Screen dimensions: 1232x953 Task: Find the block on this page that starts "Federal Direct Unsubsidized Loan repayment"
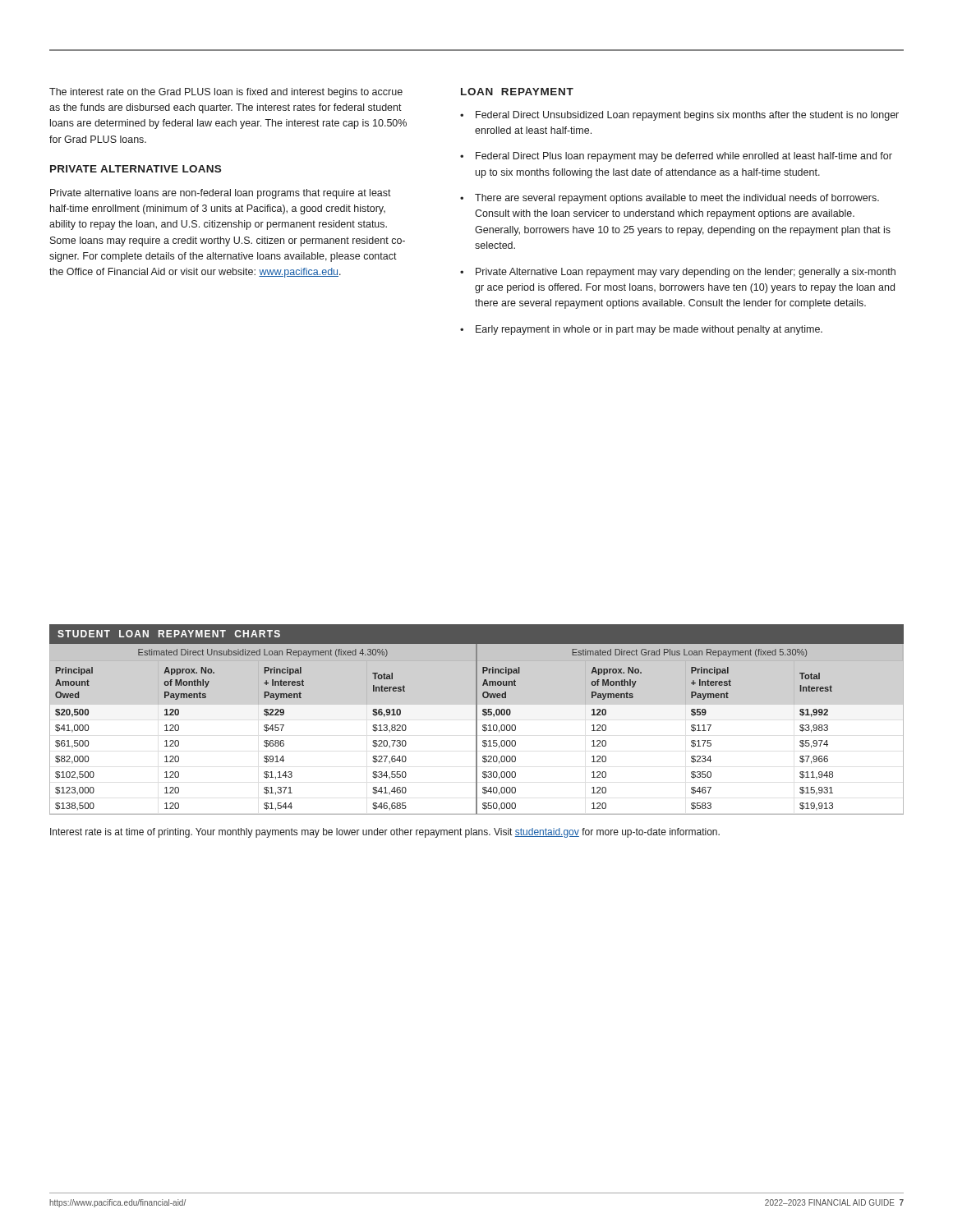682,123
